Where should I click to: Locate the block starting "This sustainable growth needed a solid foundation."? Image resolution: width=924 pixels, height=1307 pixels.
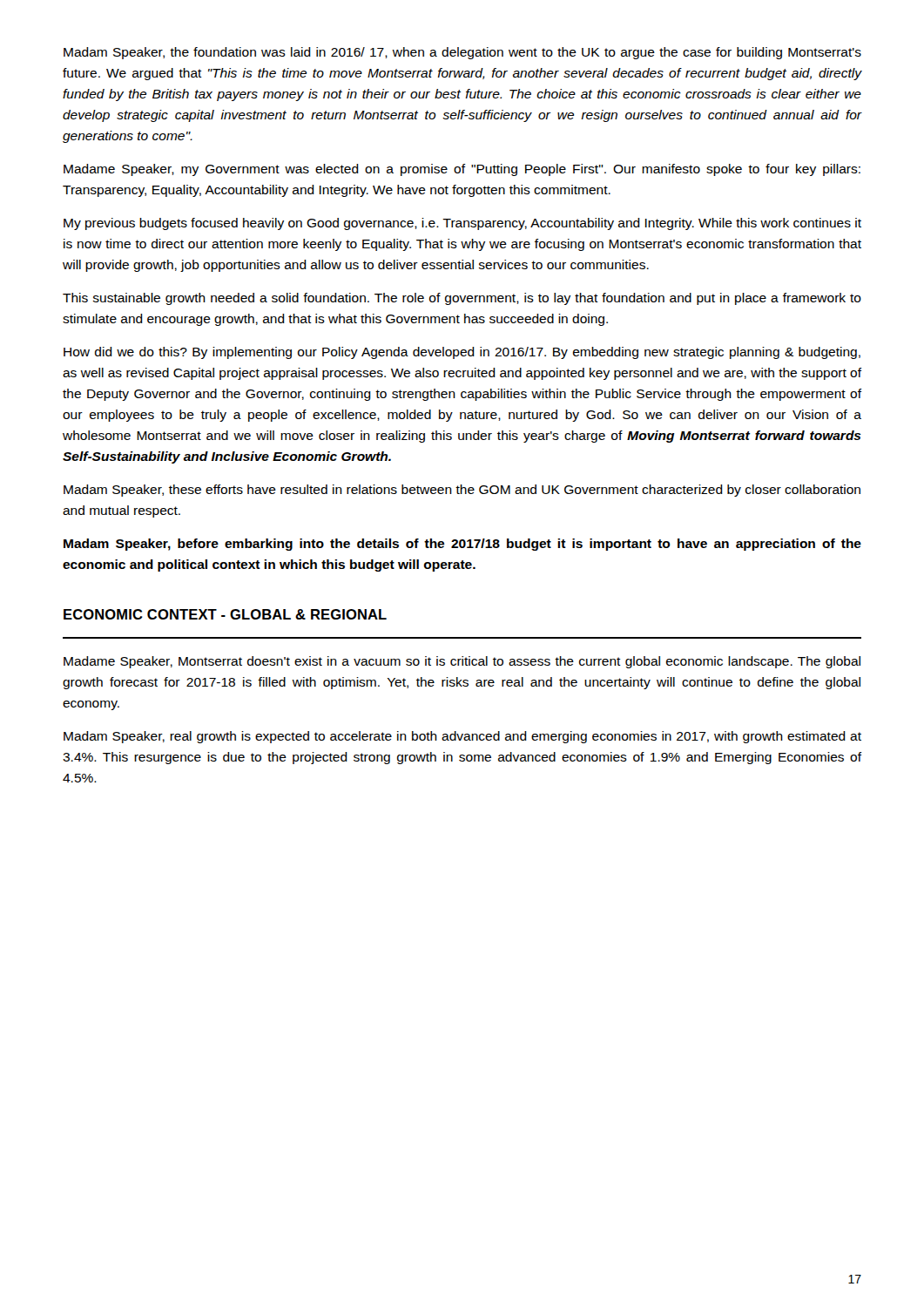click(462, 309)
